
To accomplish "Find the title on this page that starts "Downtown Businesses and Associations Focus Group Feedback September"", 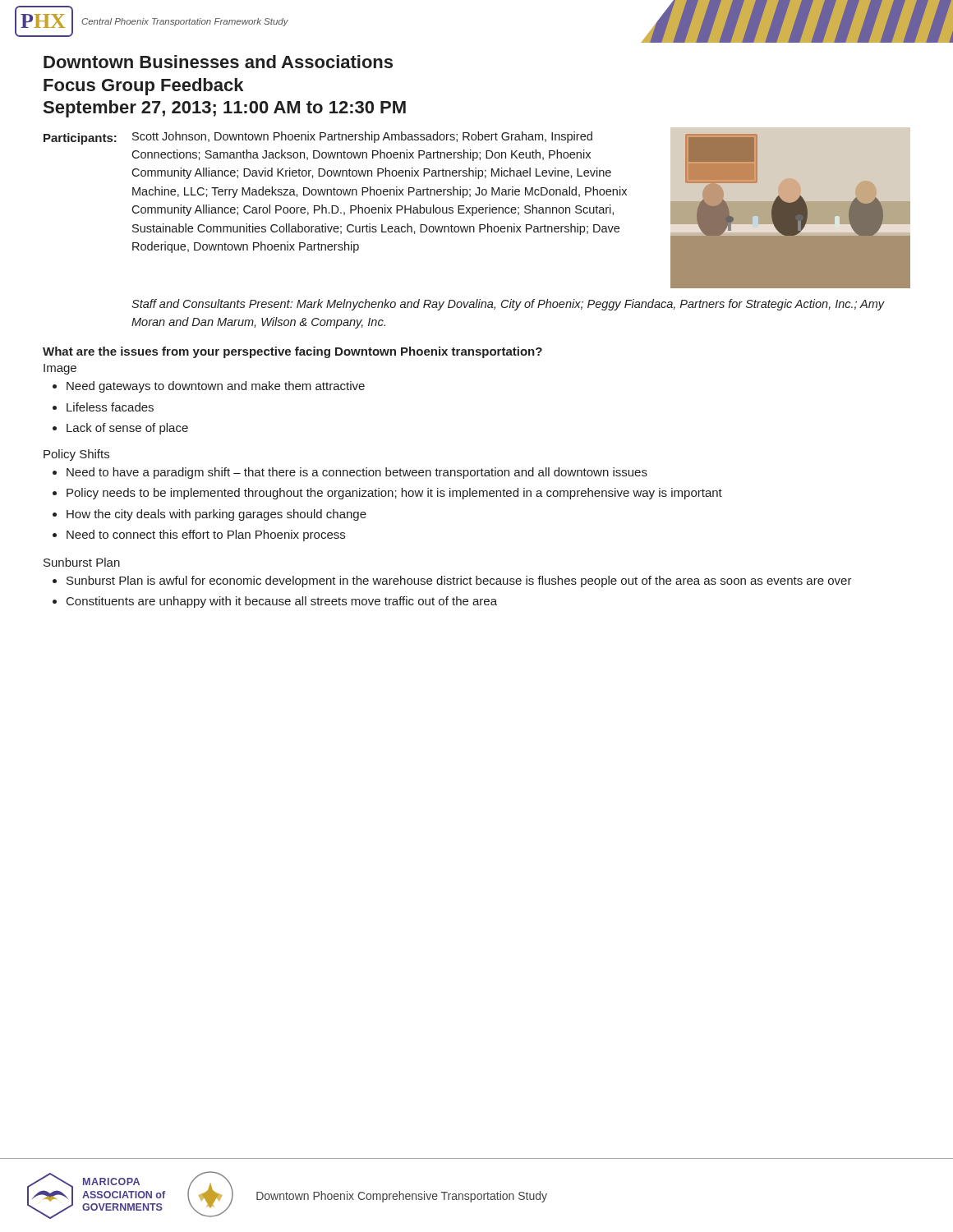I will click(218, 62).
